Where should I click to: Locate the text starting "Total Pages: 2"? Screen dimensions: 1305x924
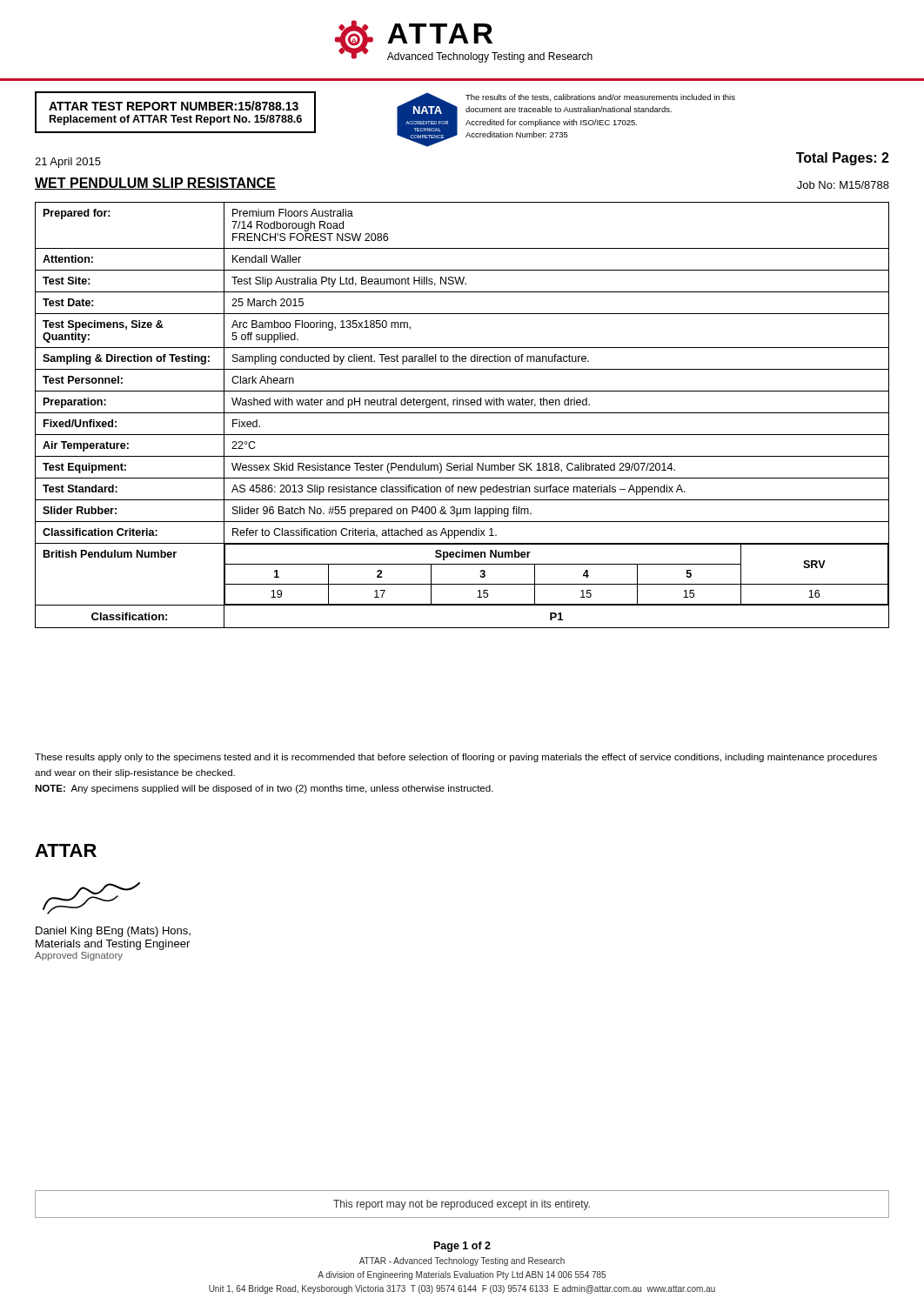tap(843, 158)
